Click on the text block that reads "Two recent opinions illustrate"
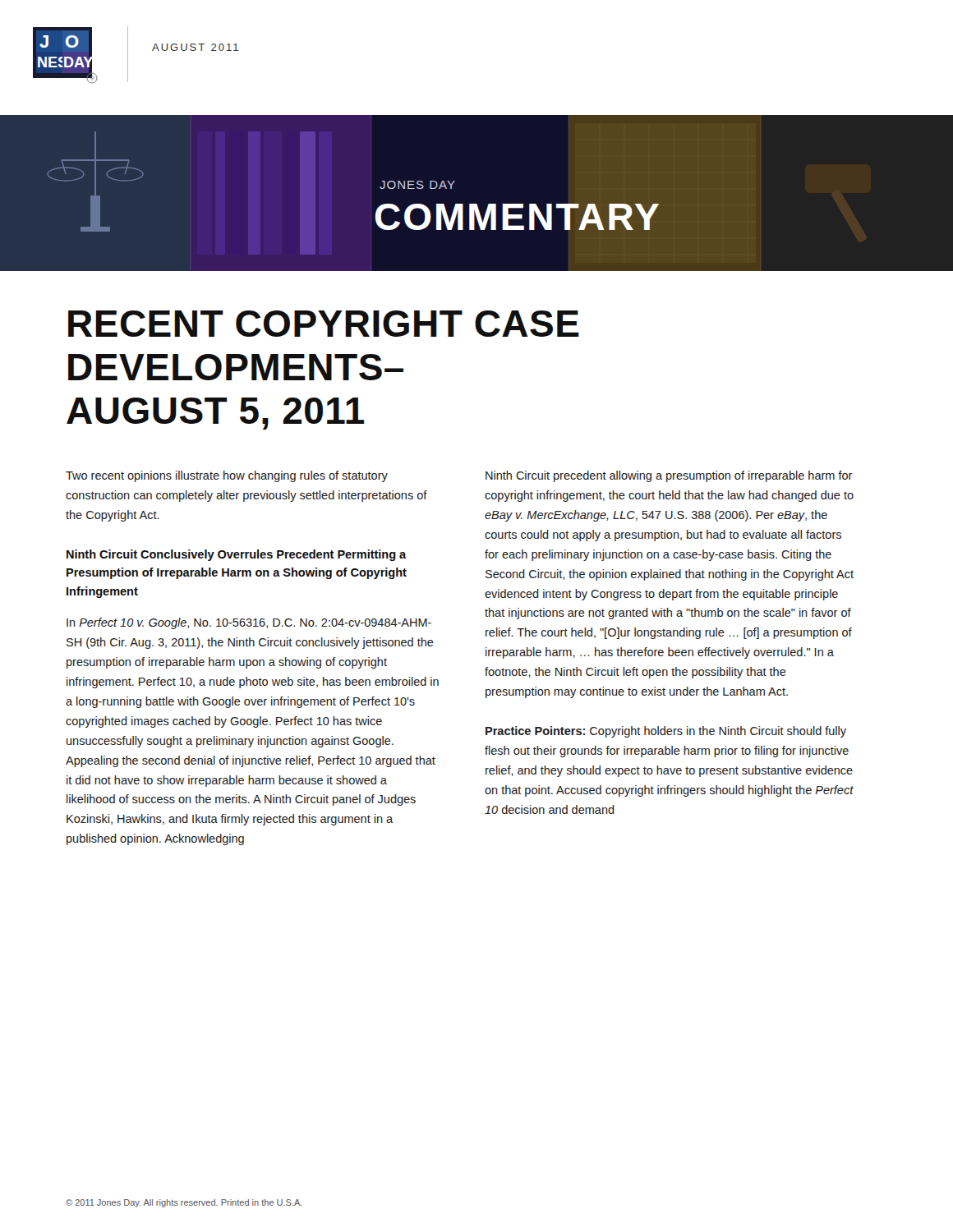 [246, 495]
